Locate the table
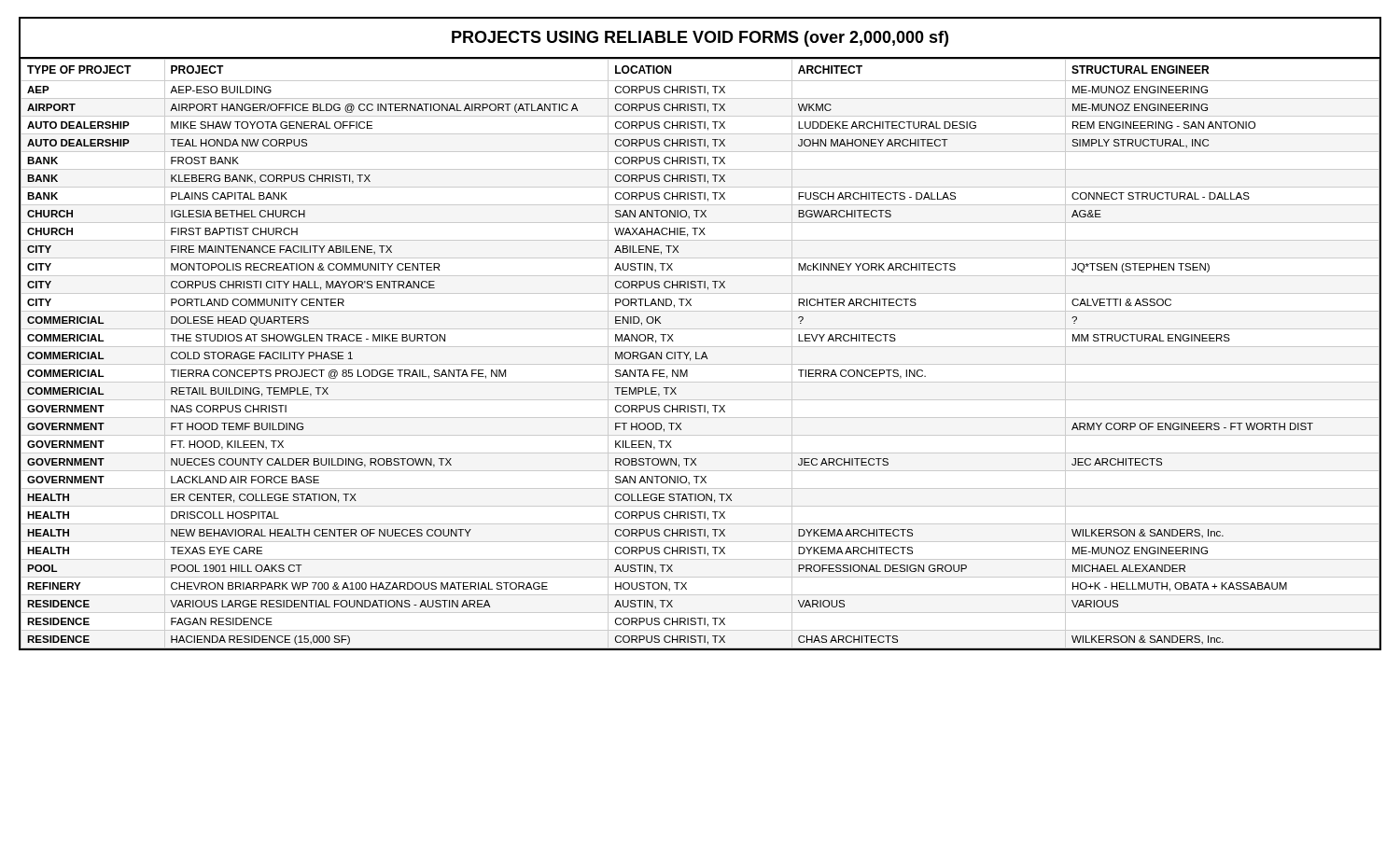 700,354
